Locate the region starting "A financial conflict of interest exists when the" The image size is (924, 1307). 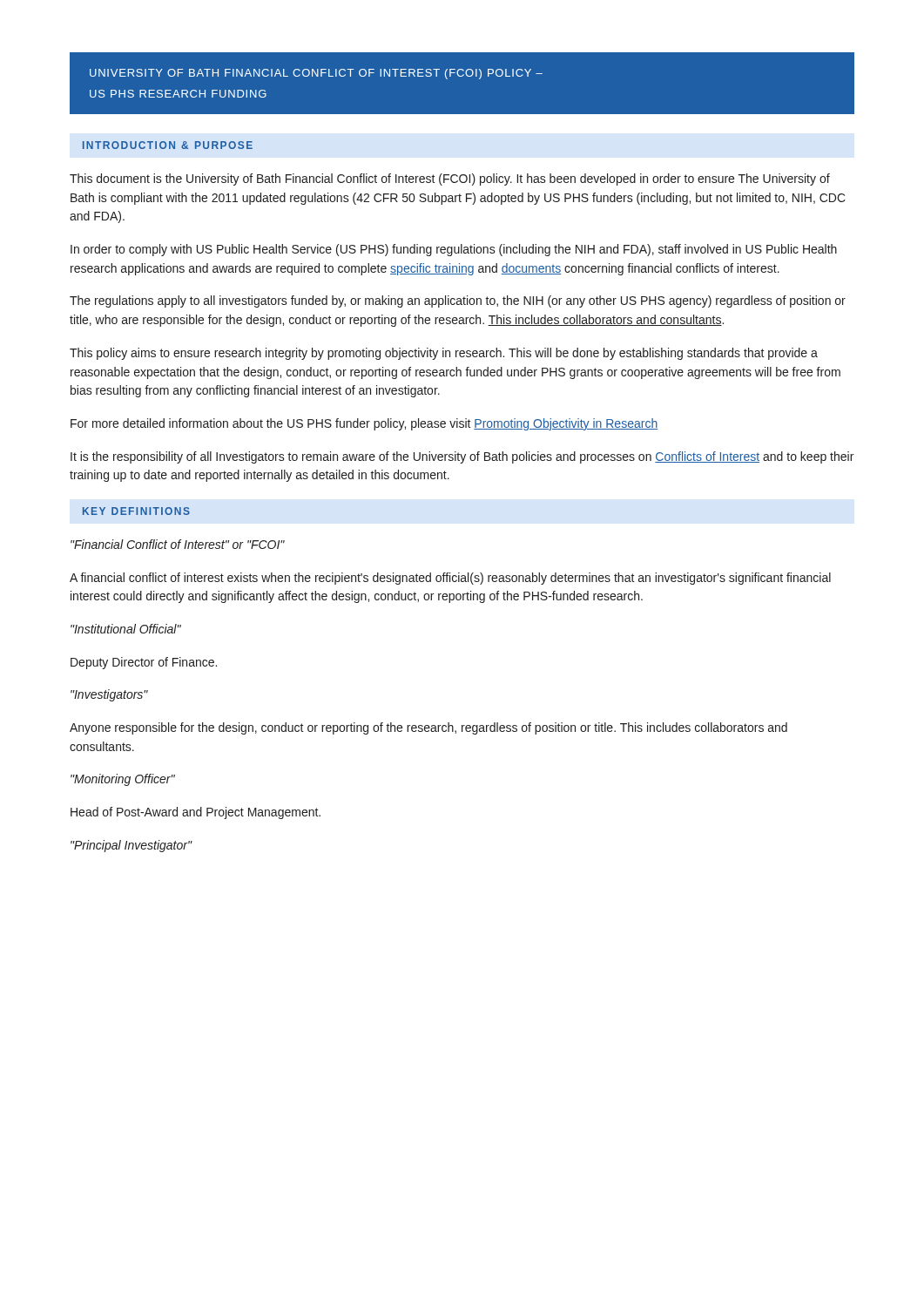pos(450,587)
